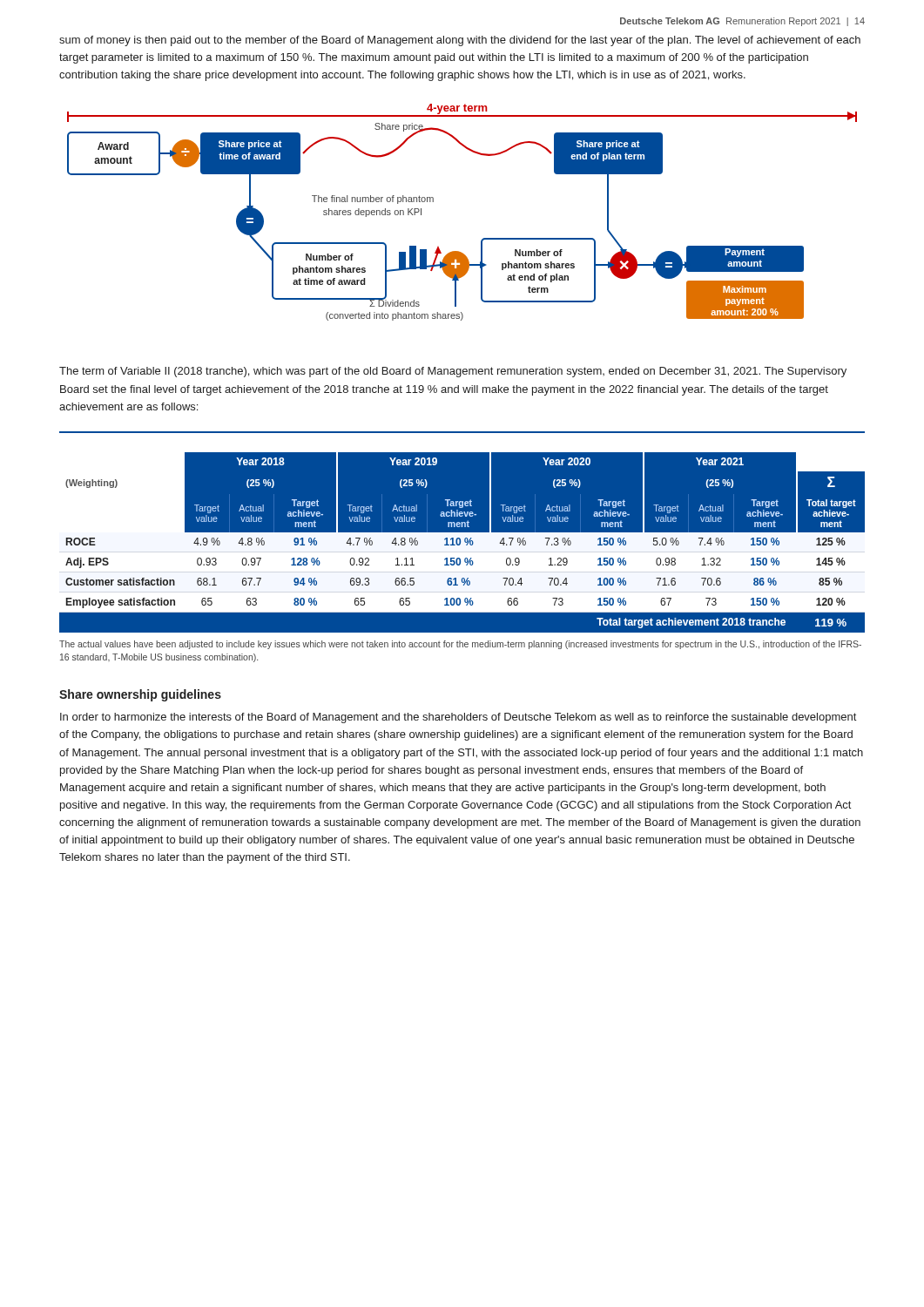
Task: Locate the text block that reads "sum of money is then paid out"
Action: pos(460,57)
